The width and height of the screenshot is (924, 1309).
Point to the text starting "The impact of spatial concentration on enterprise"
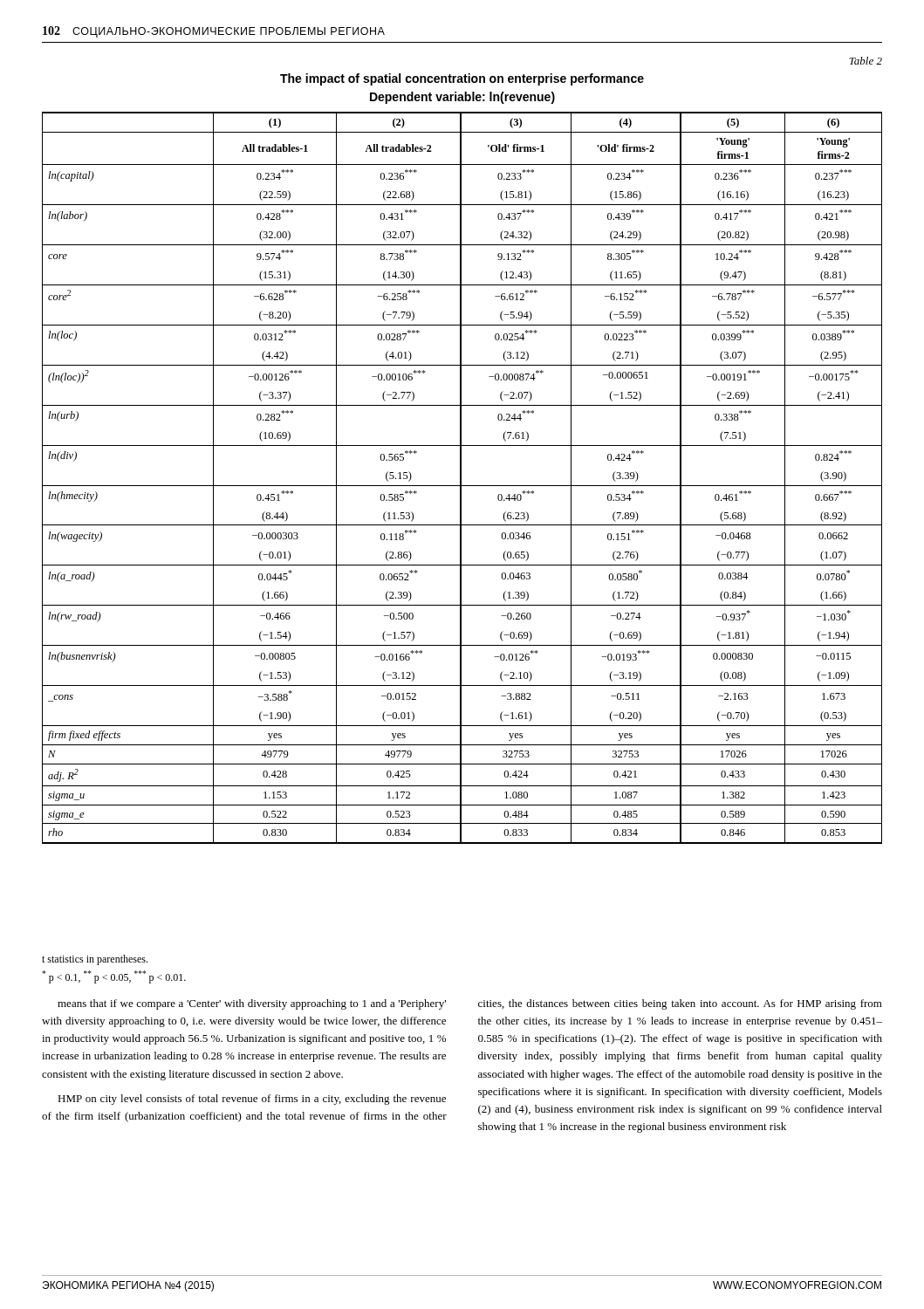tap(462, 88)
